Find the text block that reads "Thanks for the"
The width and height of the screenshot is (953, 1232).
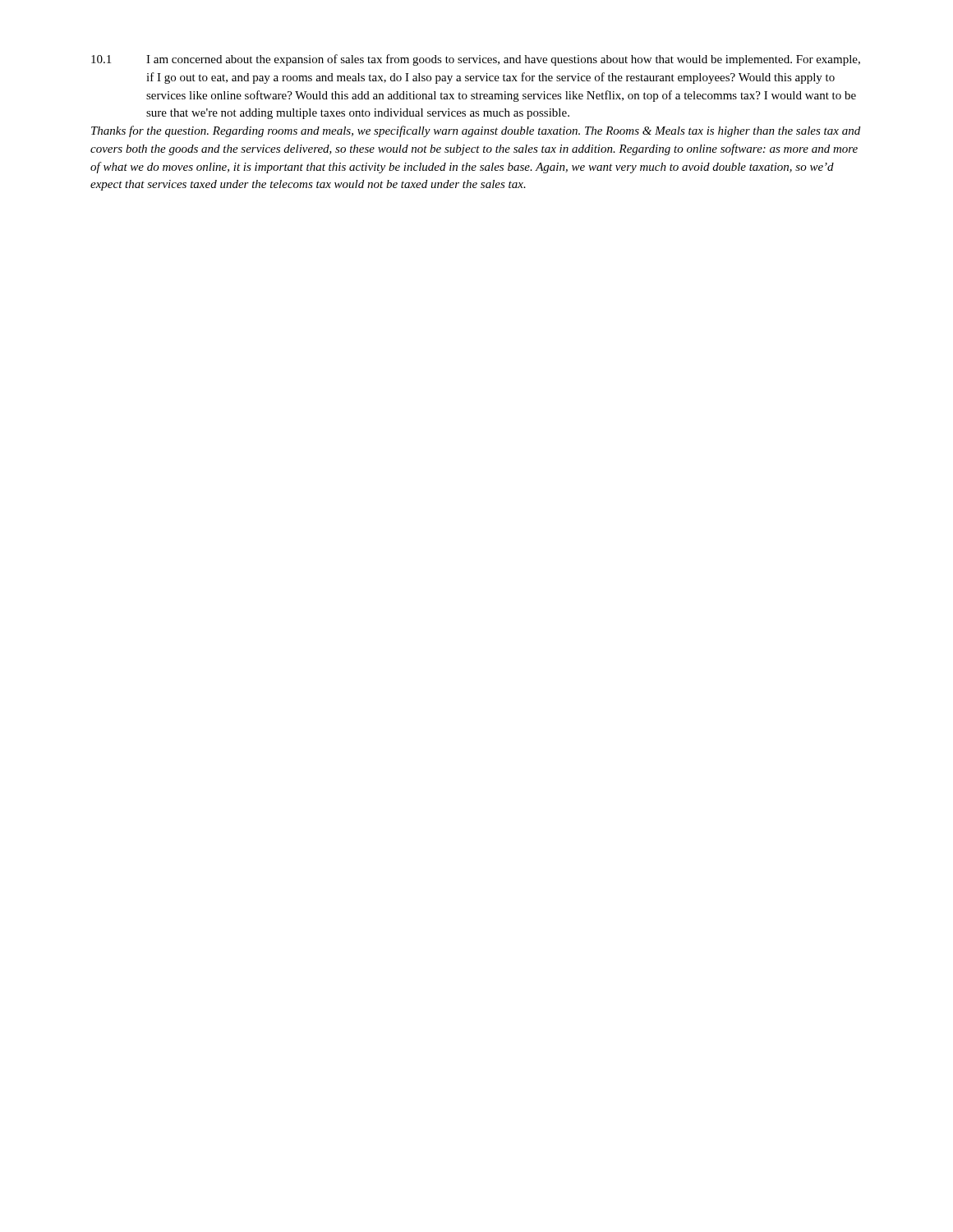click(x=475, y=157)
